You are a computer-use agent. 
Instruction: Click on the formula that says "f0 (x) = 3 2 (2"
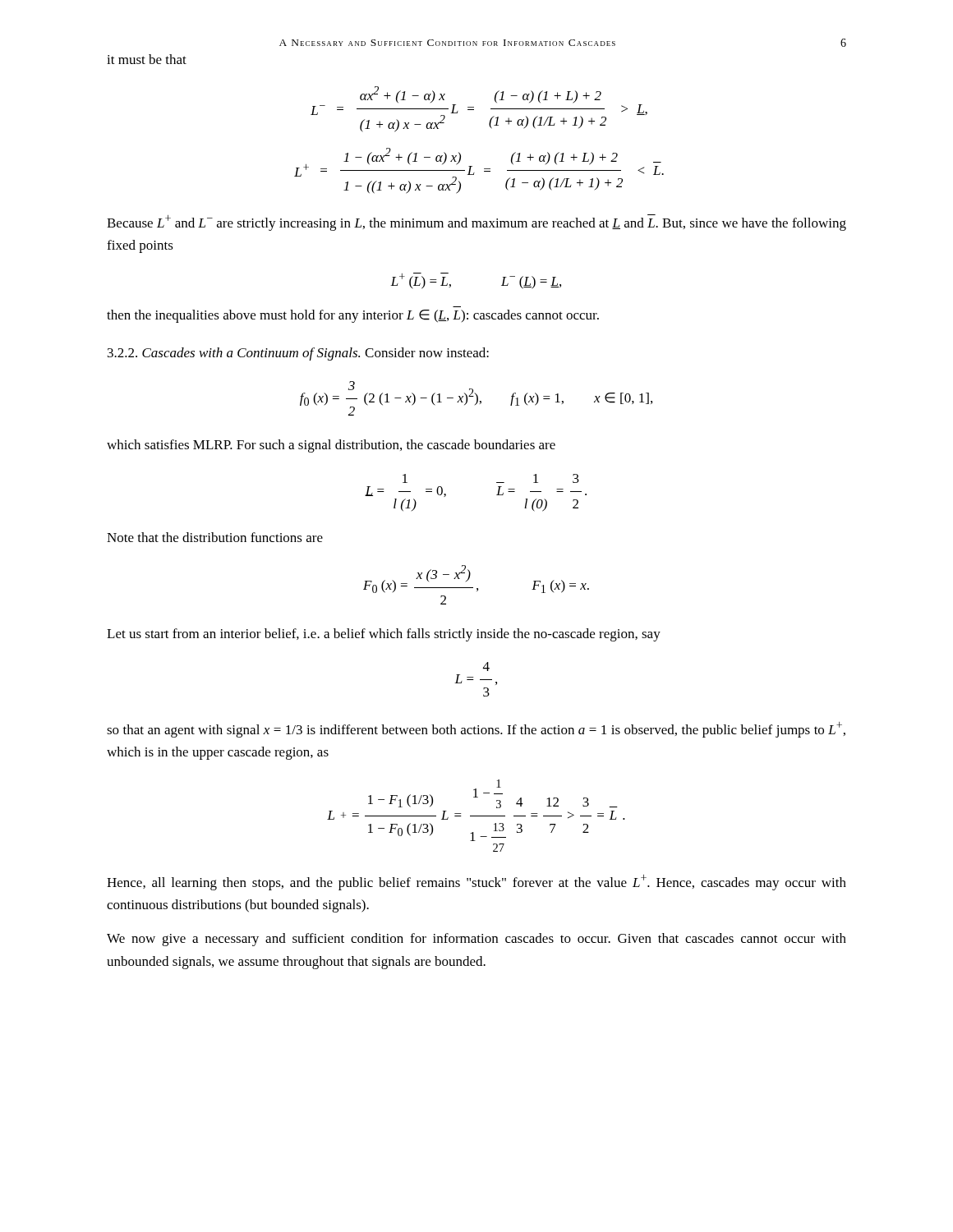[476, 399]
